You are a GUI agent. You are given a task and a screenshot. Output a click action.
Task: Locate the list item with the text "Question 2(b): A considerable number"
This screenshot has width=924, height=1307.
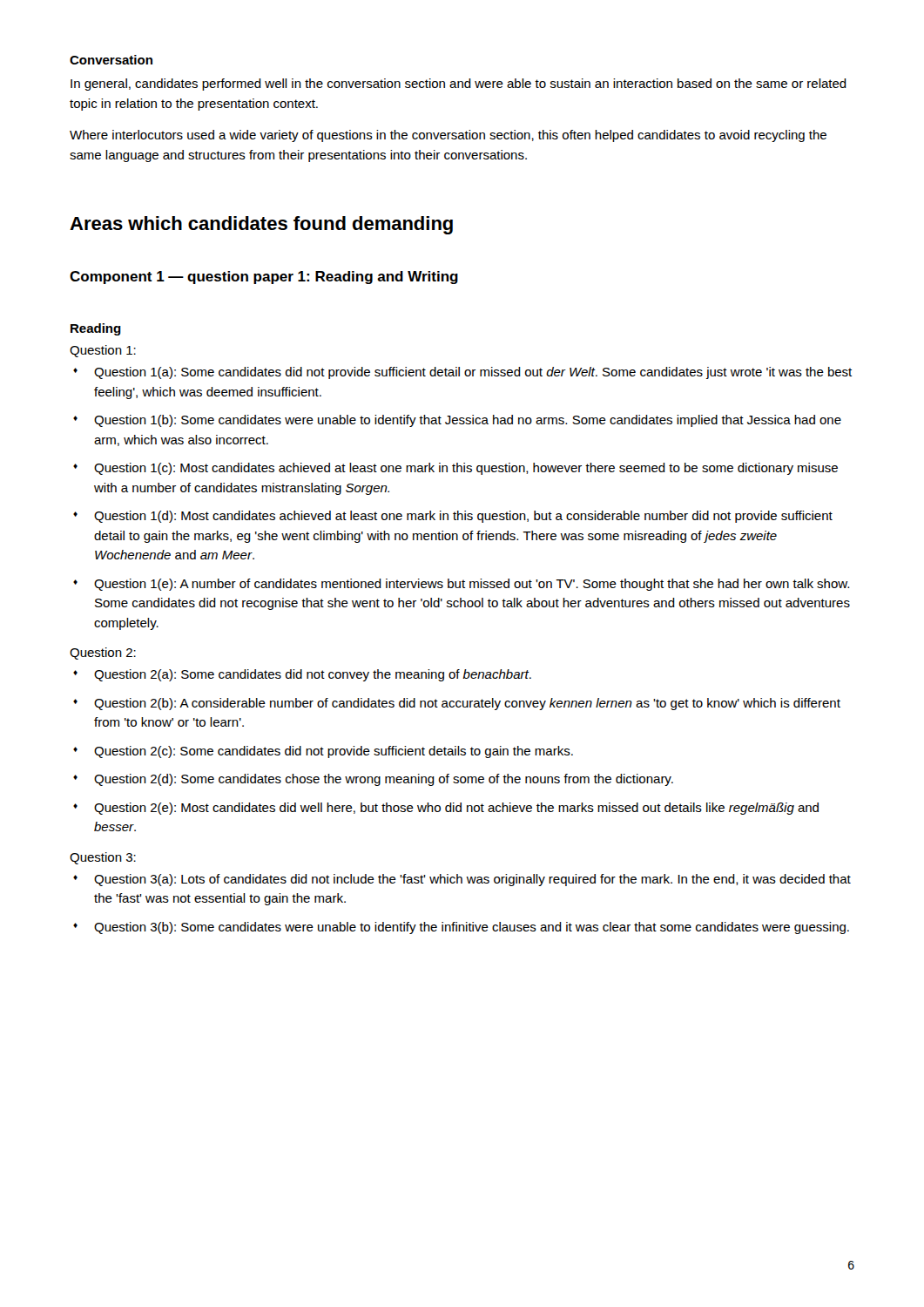tap(467, 712)
